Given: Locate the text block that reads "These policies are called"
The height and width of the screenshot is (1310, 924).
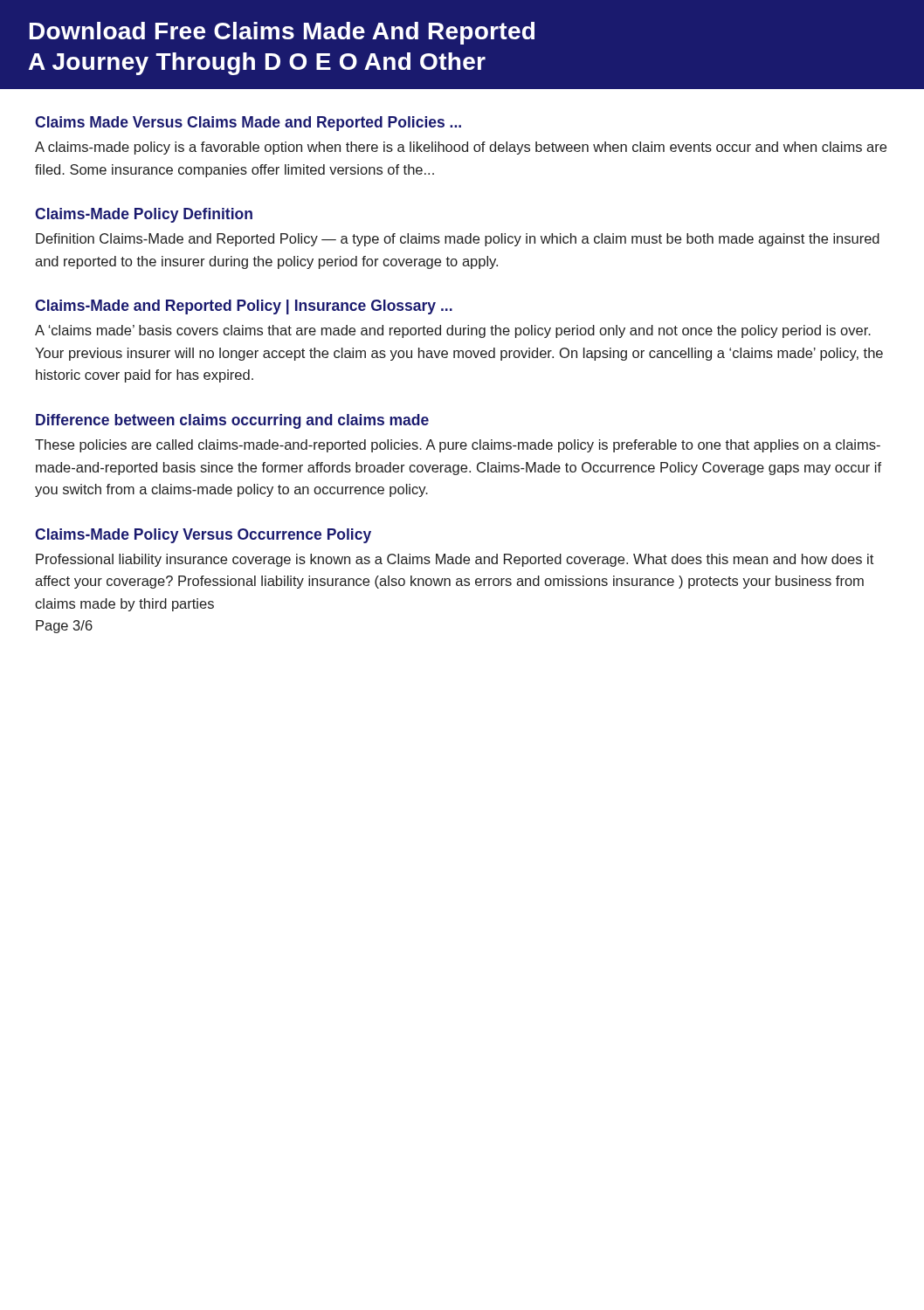Looking at the screenshot, I should 458,467.
